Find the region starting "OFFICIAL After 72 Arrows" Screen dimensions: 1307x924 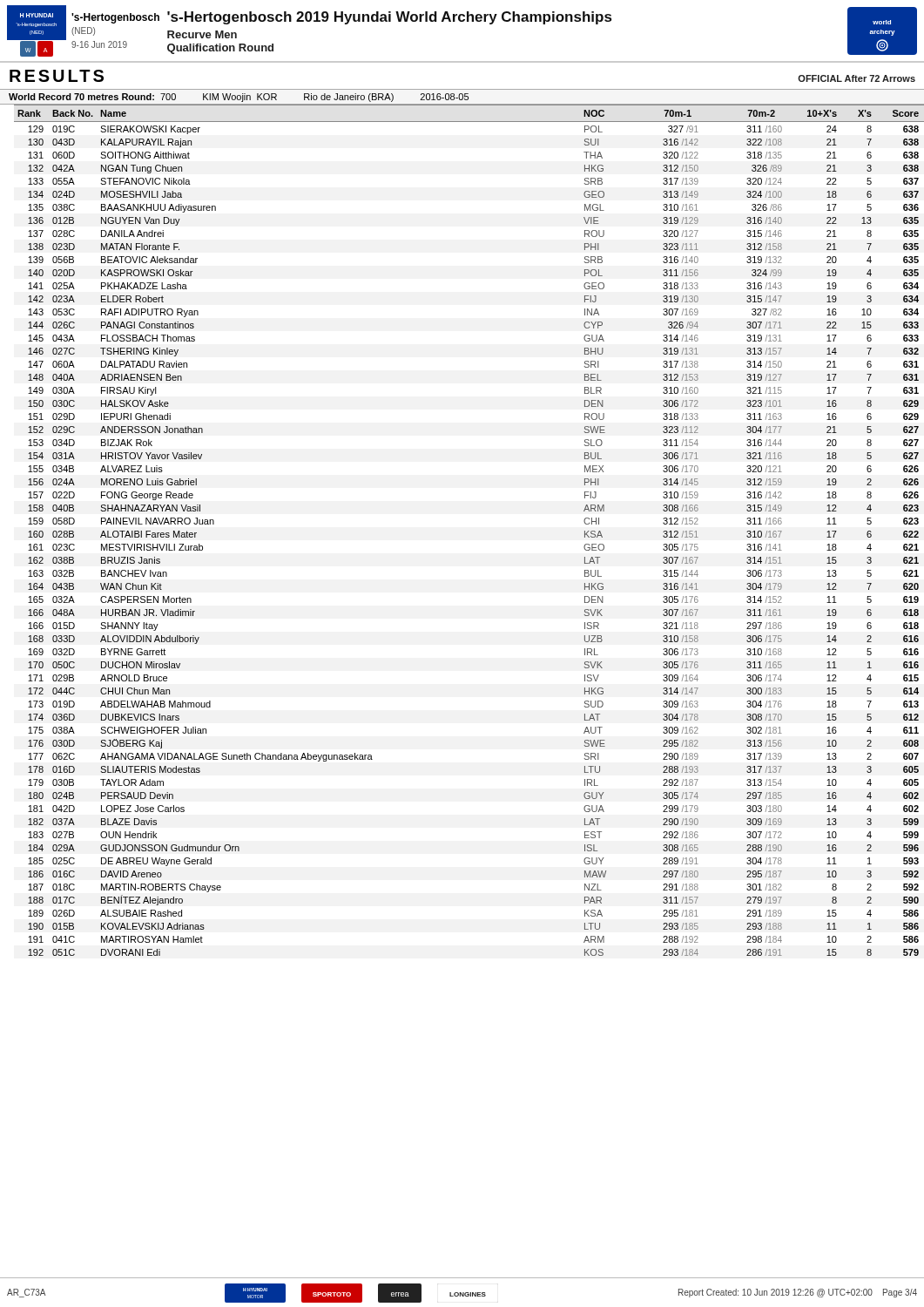pos(857,78)
